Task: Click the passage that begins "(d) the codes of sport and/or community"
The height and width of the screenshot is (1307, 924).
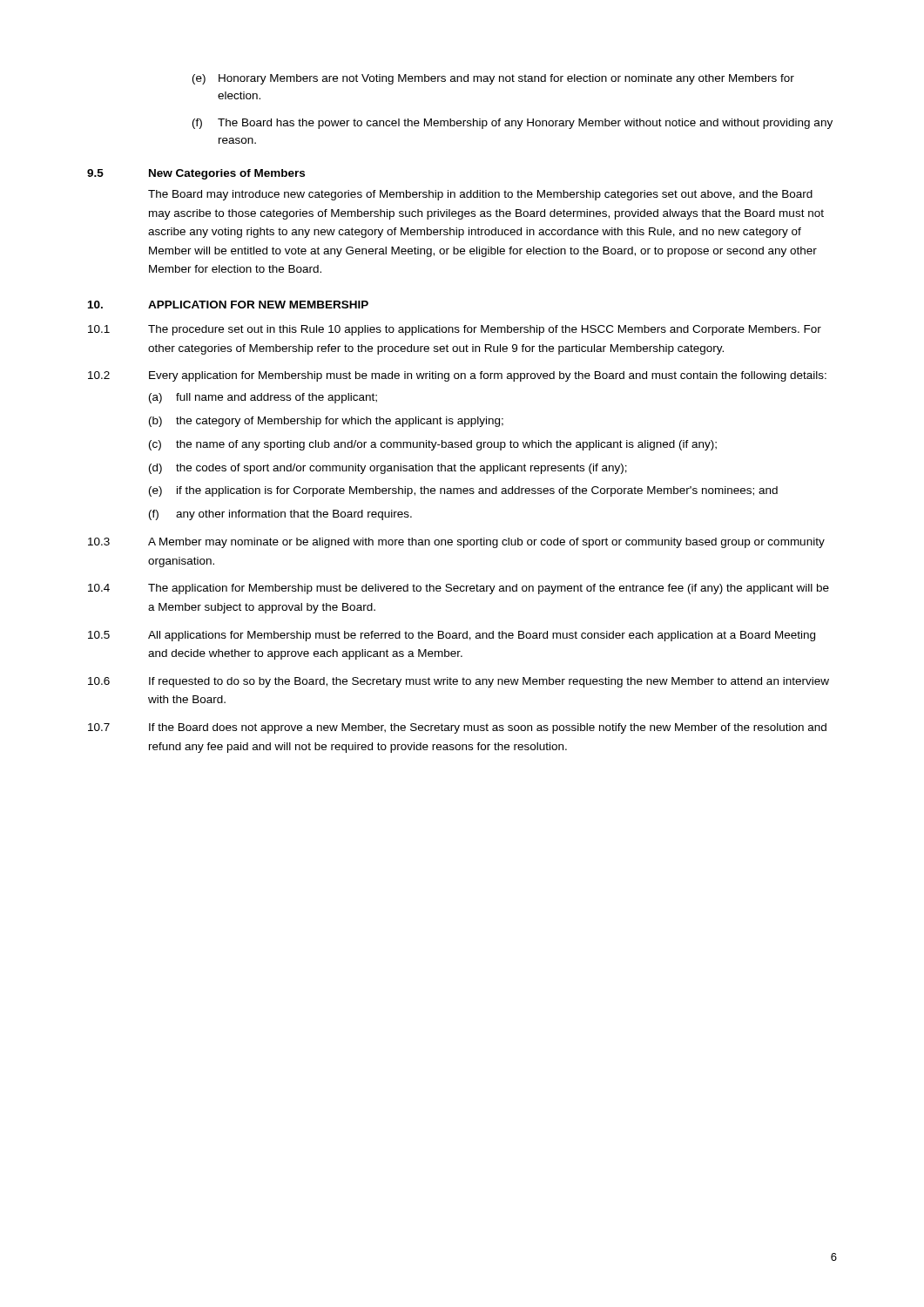Action: point(492,468)
